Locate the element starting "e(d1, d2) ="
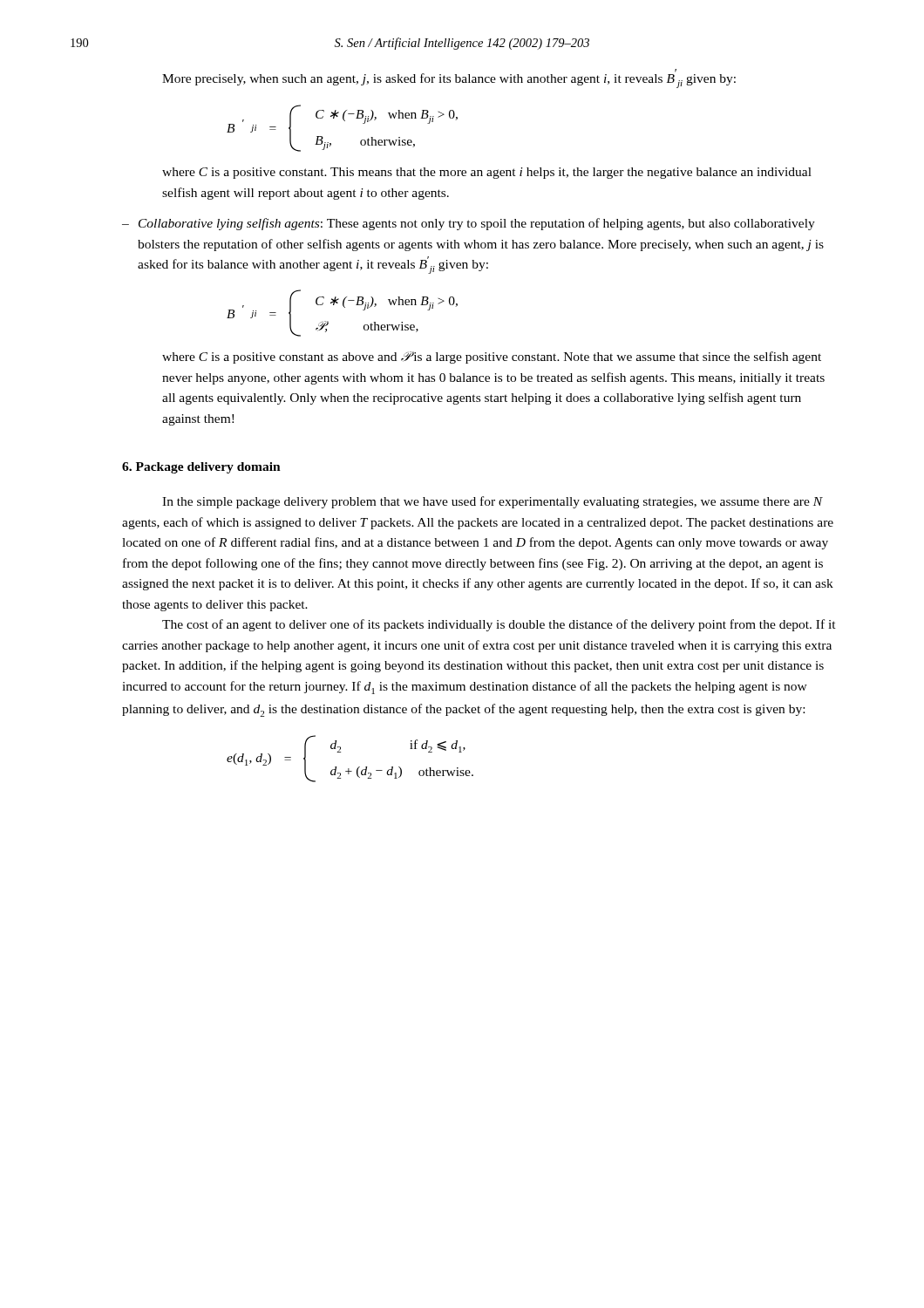 pyautogui.click(x=350, y=758)
